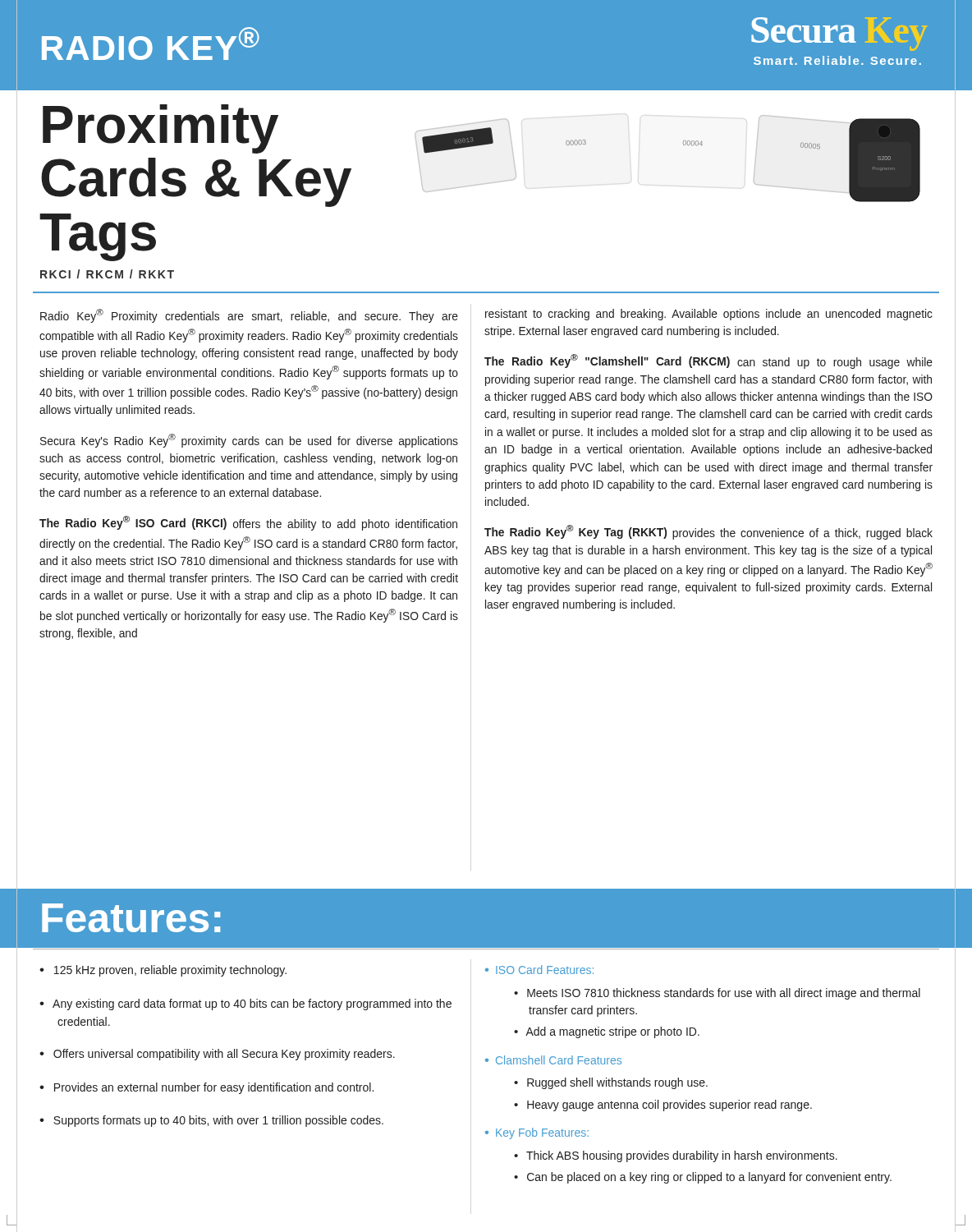Select the text block containing "RKCI / RKCM"
This screenshot has width=972, height=1232.
[107, 274]
